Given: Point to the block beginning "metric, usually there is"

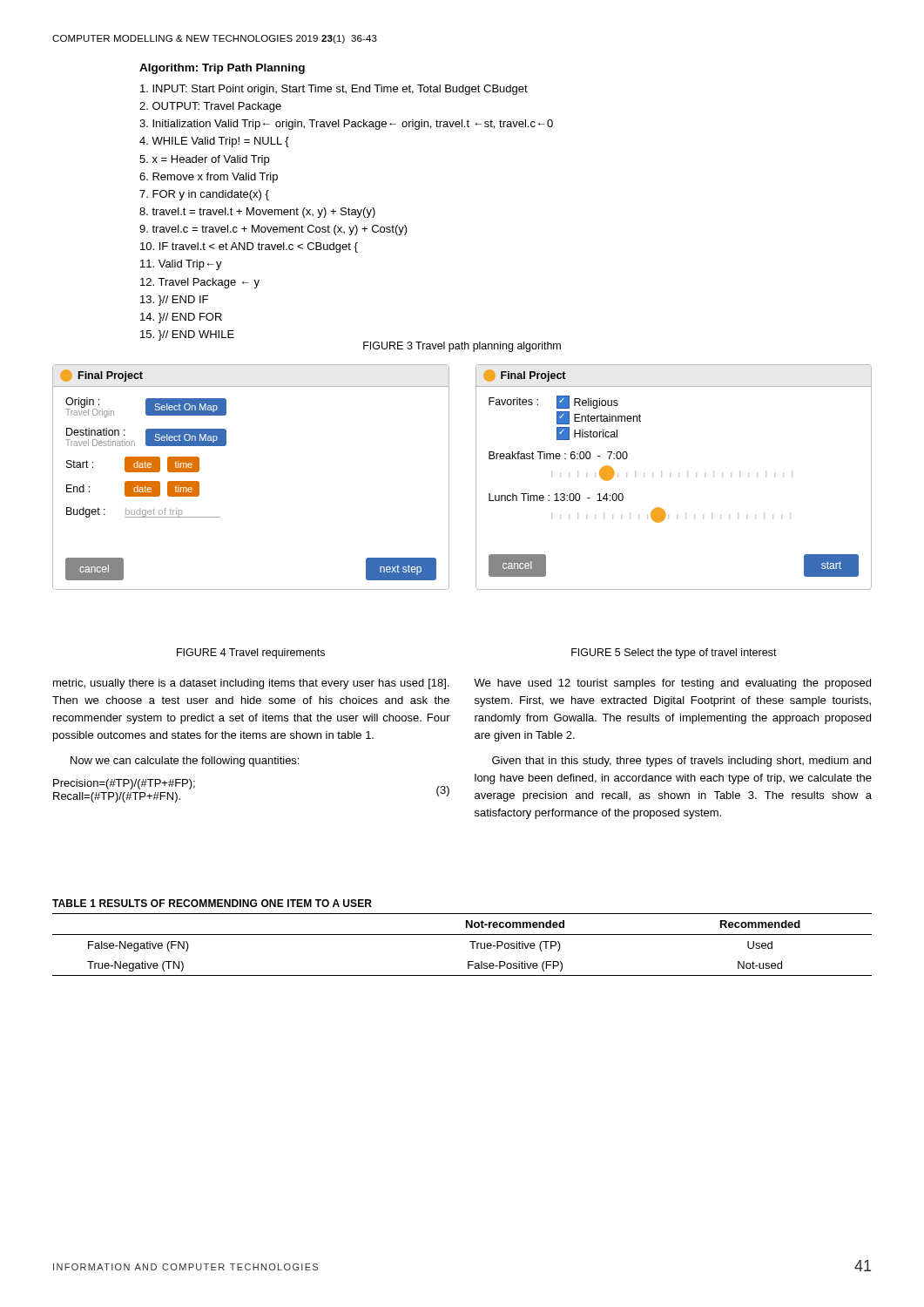Looking at the screenshot, I should click(x=251, y=709).
